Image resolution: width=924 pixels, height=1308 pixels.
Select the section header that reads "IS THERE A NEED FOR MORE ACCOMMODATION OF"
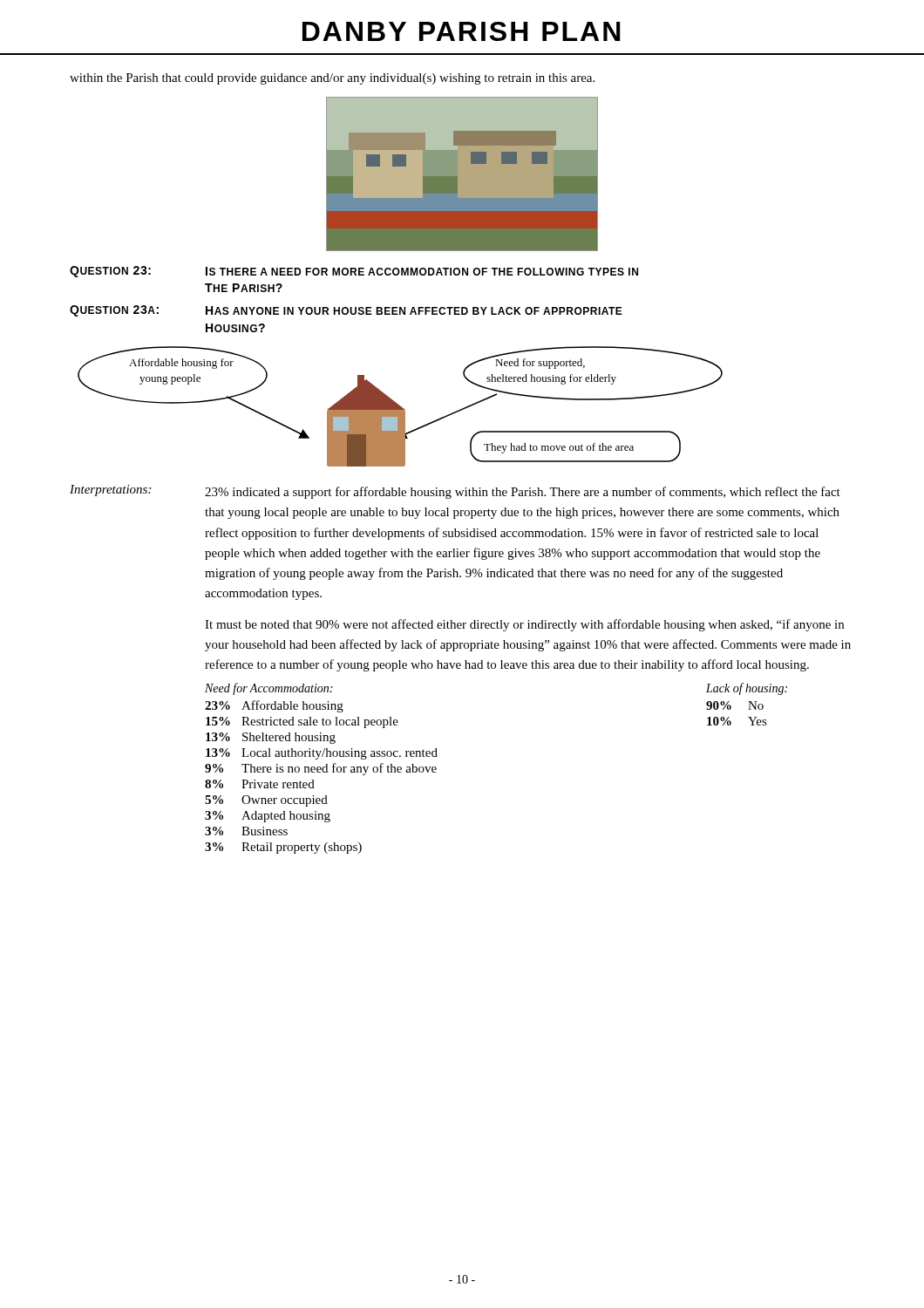point(422,280)
